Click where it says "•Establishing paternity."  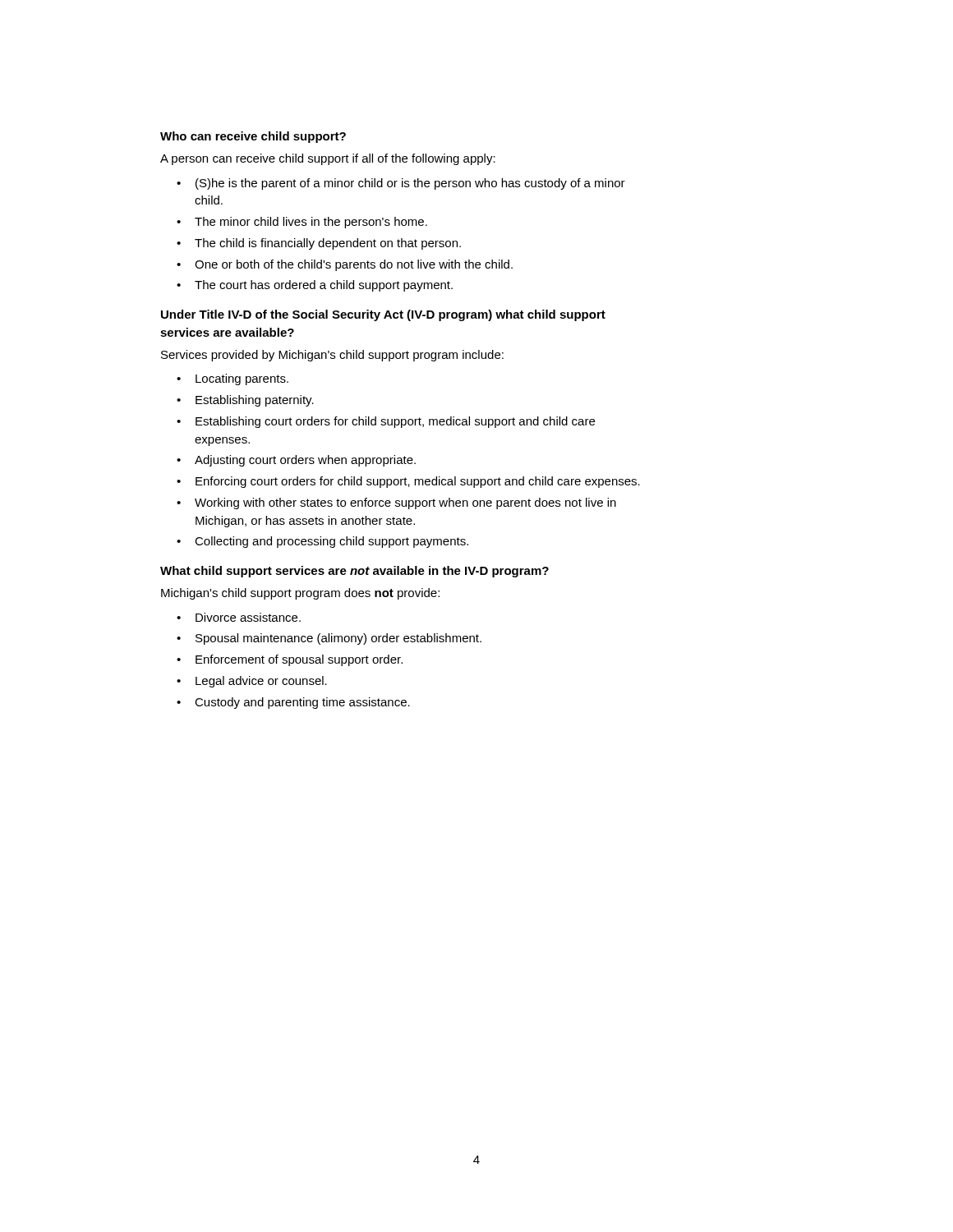[x=245, y=401]
